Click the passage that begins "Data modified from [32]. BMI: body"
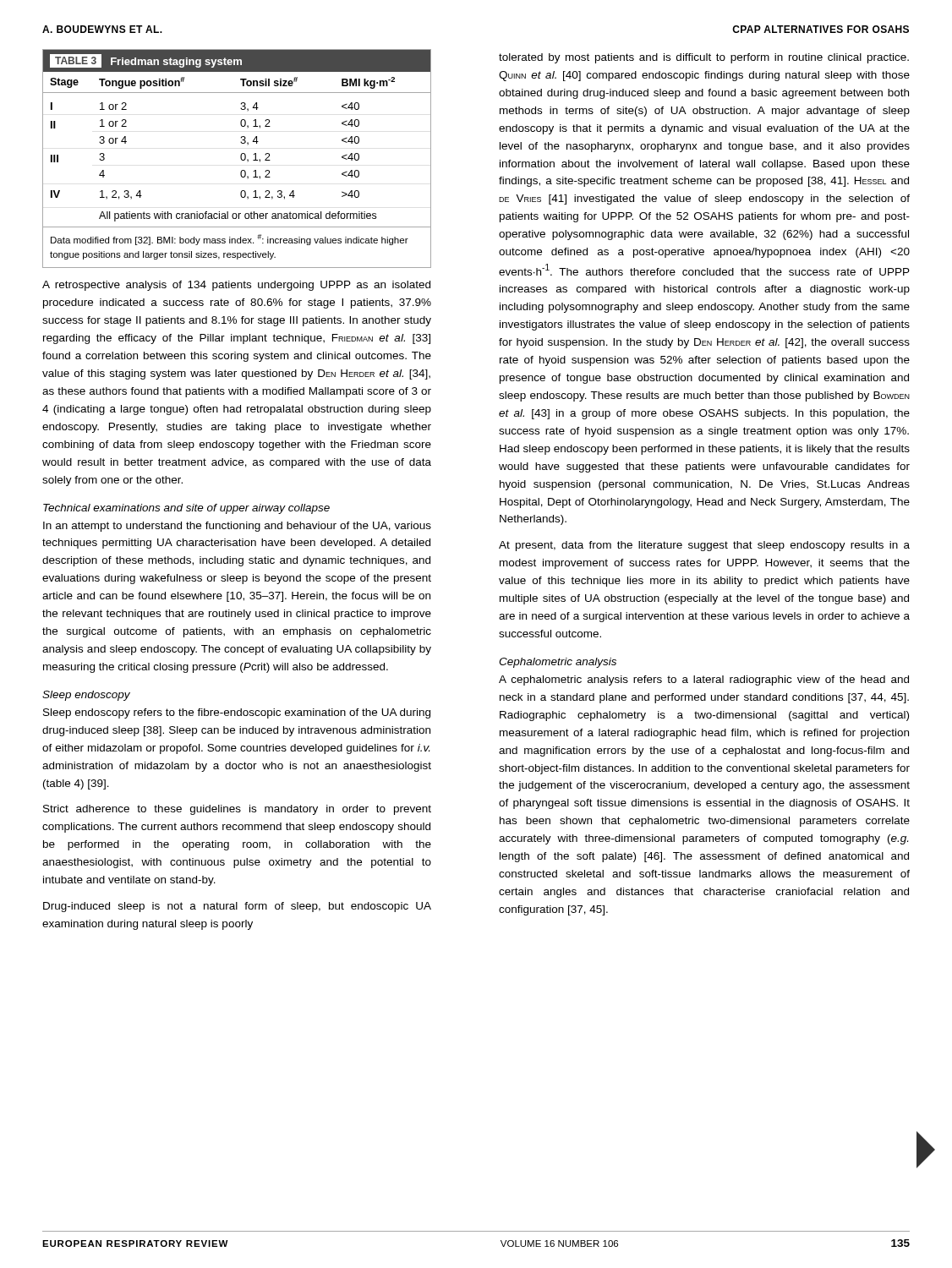The width and height of the screenshot is (952, 1268). [229, 246]
